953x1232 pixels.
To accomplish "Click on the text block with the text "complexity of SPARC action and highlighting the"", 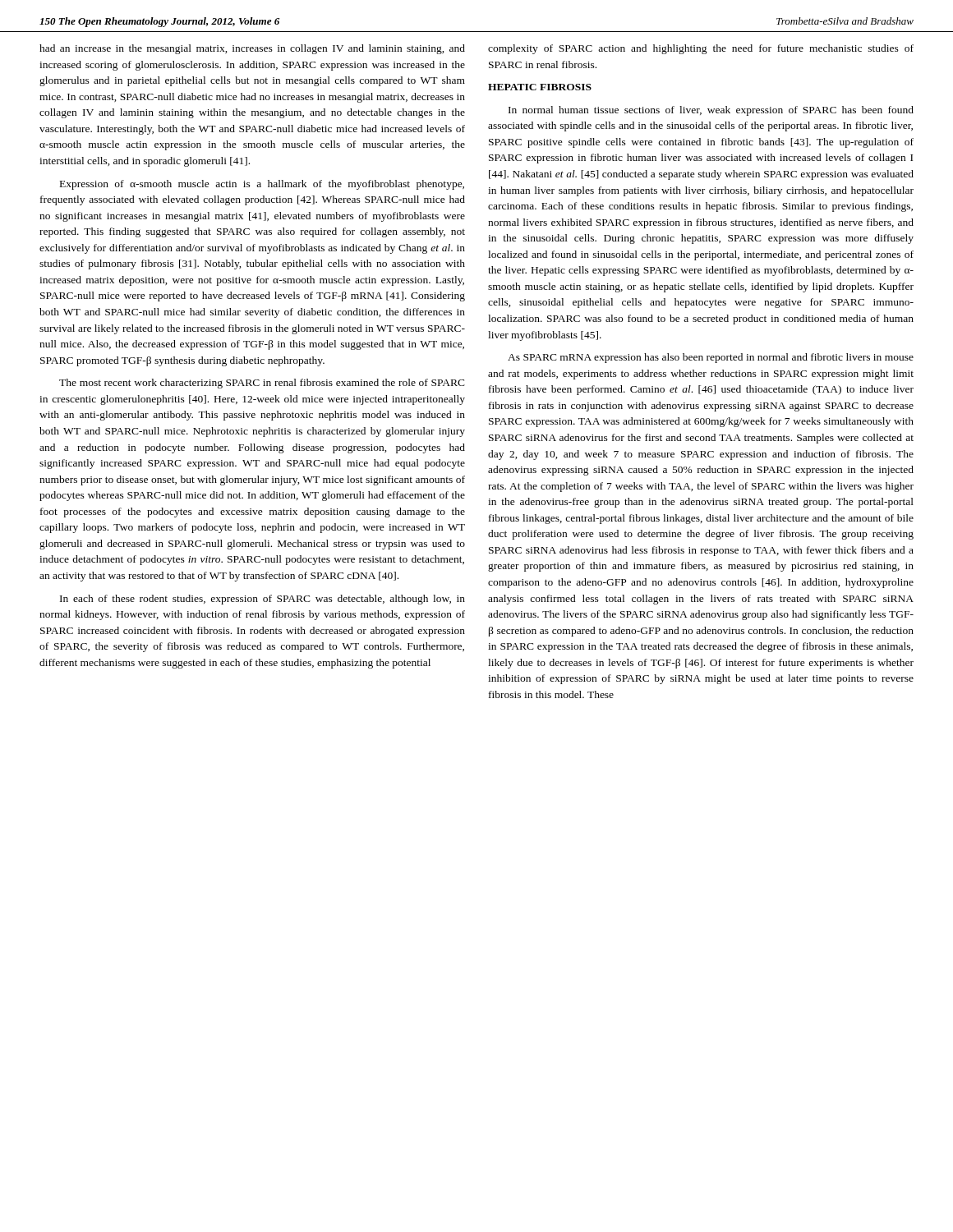I will 701,56.
